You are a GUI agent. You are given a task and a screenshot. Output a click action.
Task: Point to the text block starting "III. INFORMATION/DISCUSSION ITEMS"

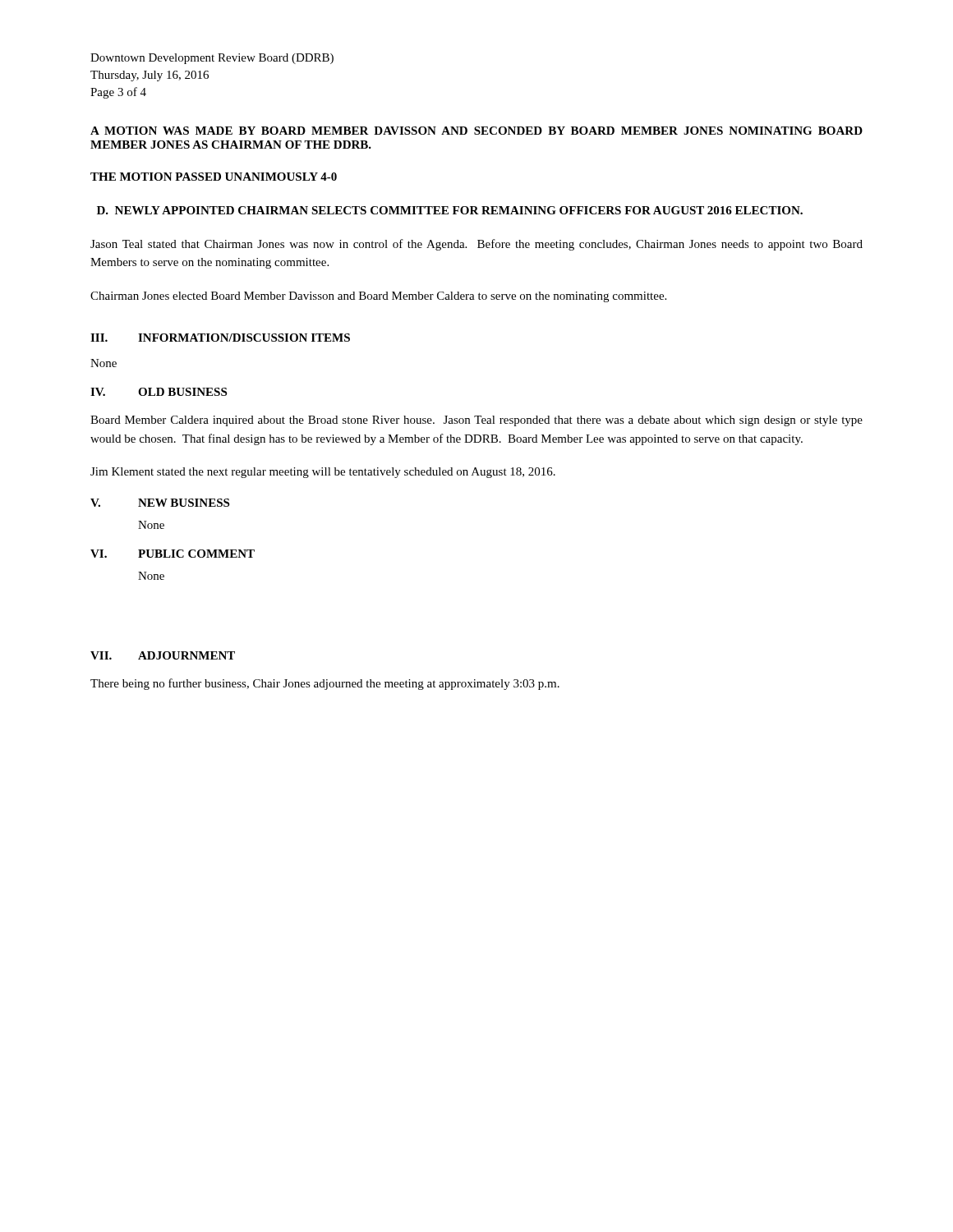pyautogui.click(x=220, y=338)
